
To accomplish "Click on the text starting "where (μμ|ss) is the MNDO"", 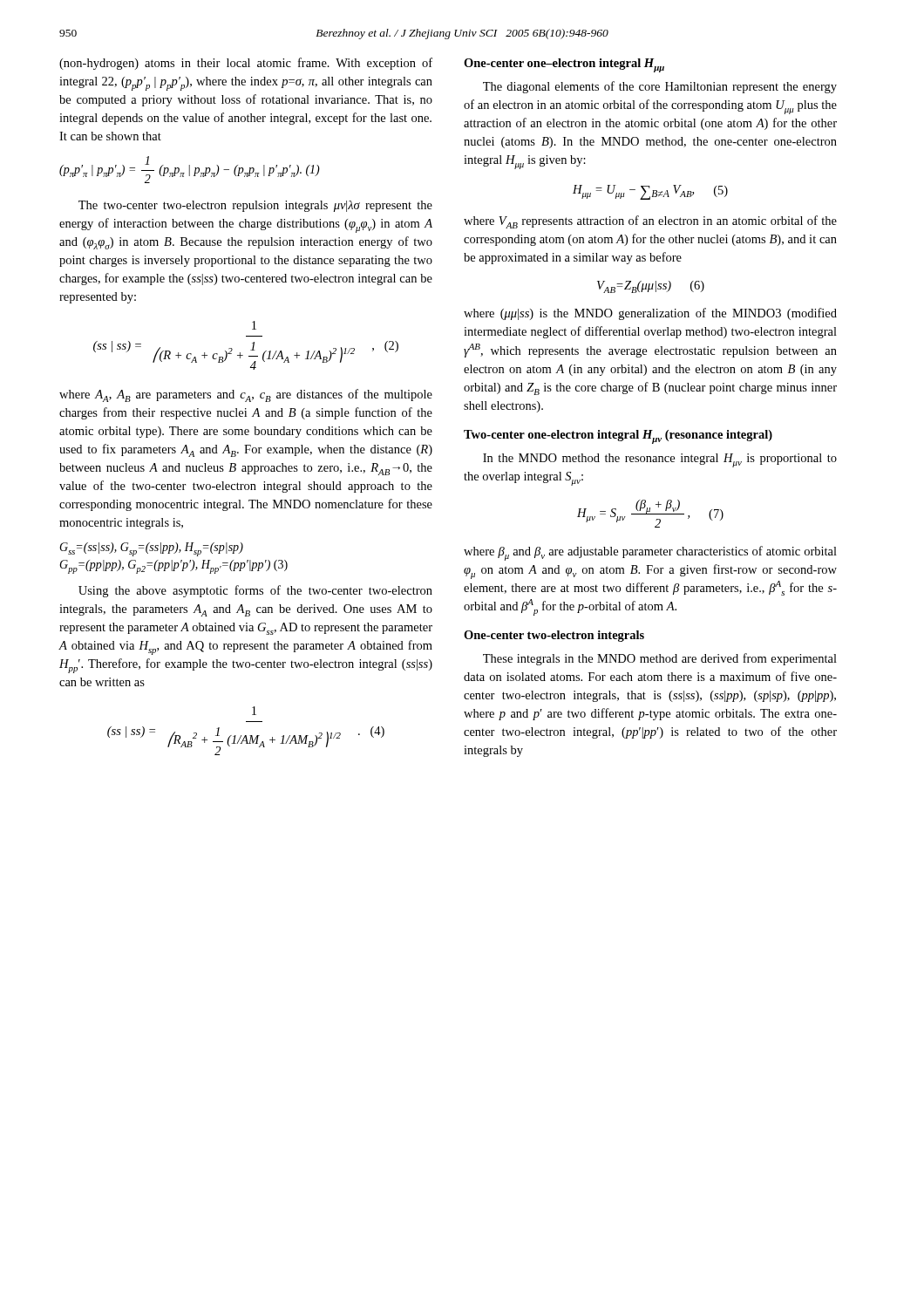I will (650, 360).
